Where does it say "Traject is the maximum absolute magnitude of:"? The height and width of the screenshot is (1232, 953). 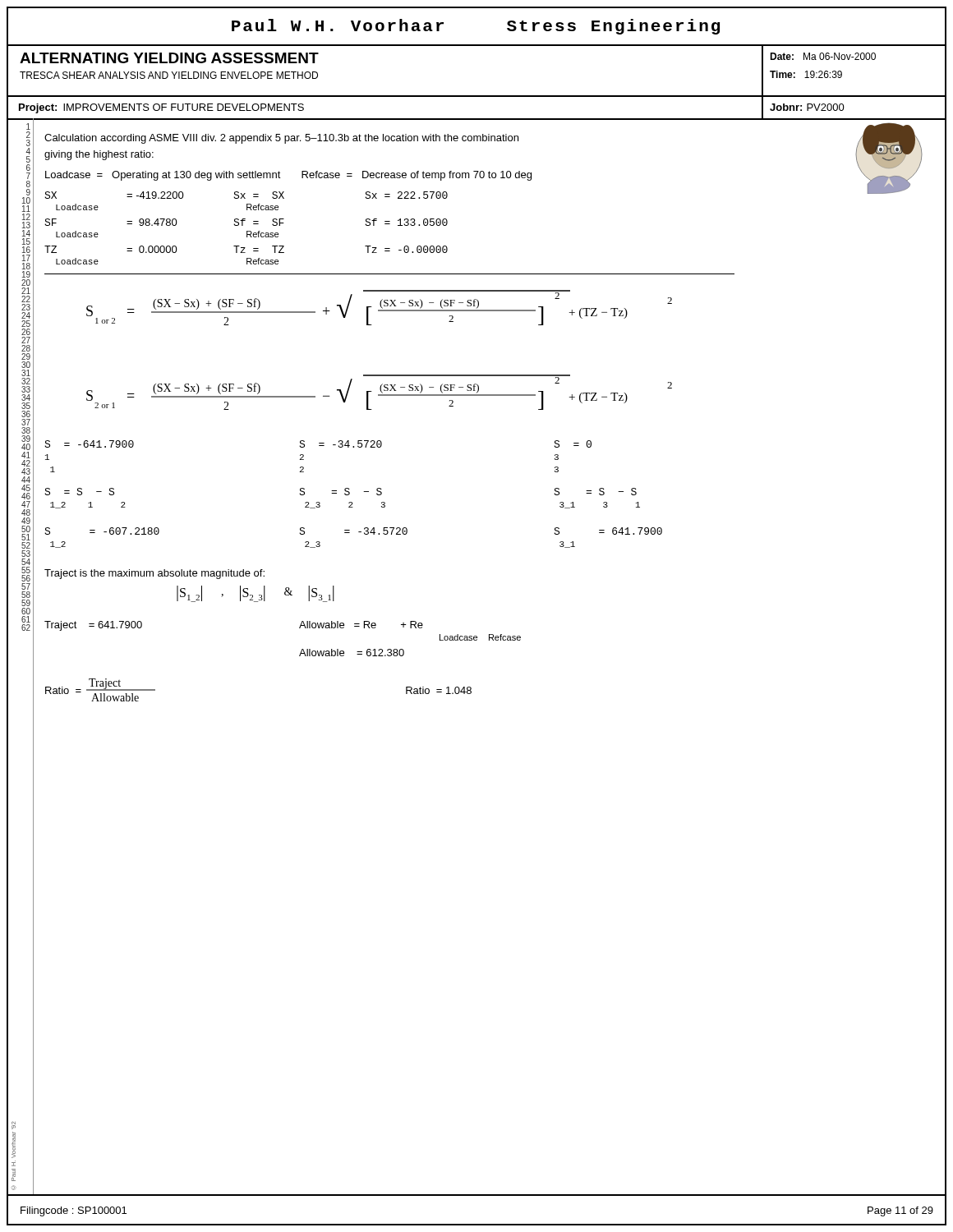(x=155, y=573)
